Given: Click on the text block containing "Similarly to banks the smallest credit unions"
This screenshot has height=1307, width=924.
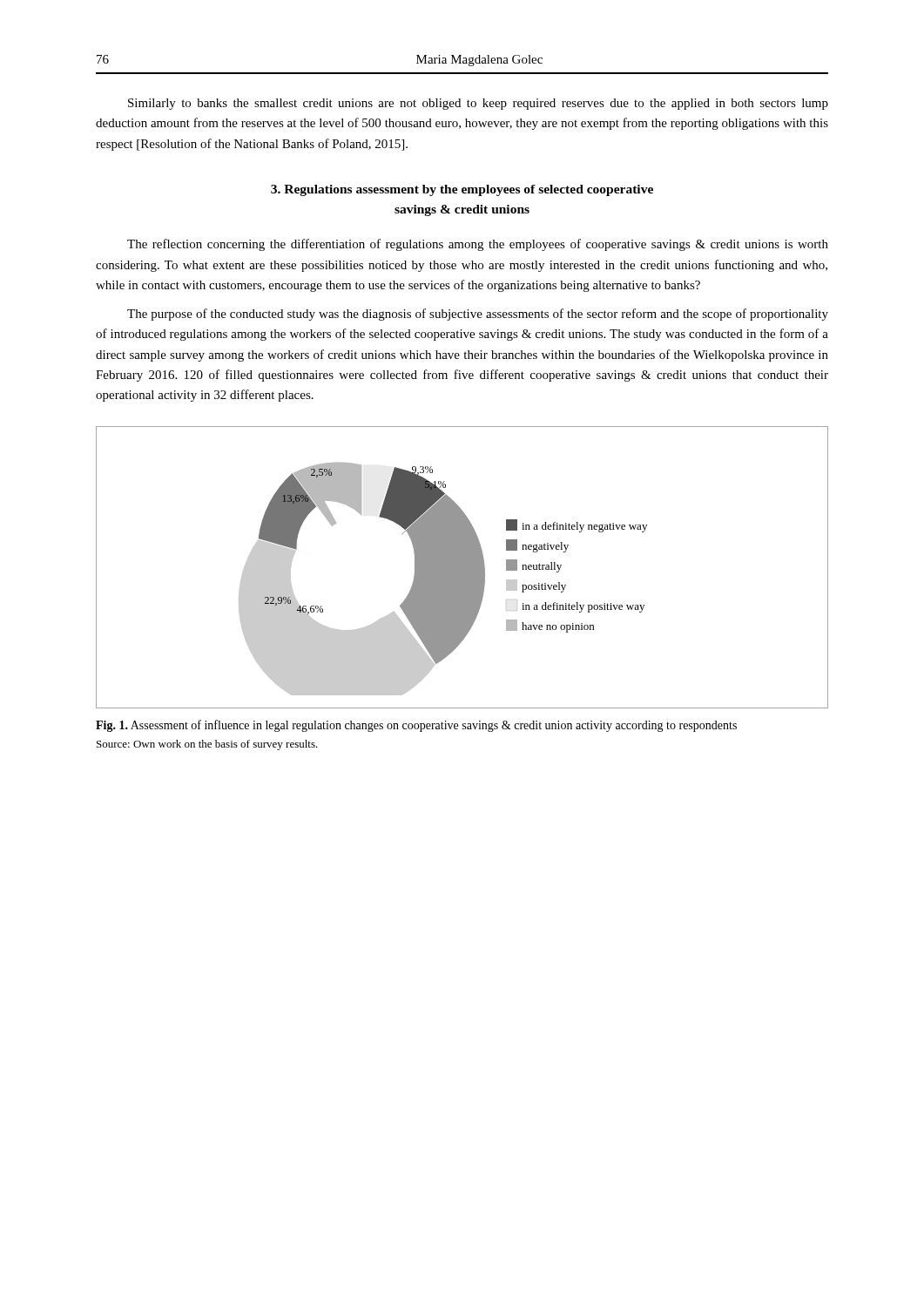Looking at the screenshot, I should [x=462, y=123].
